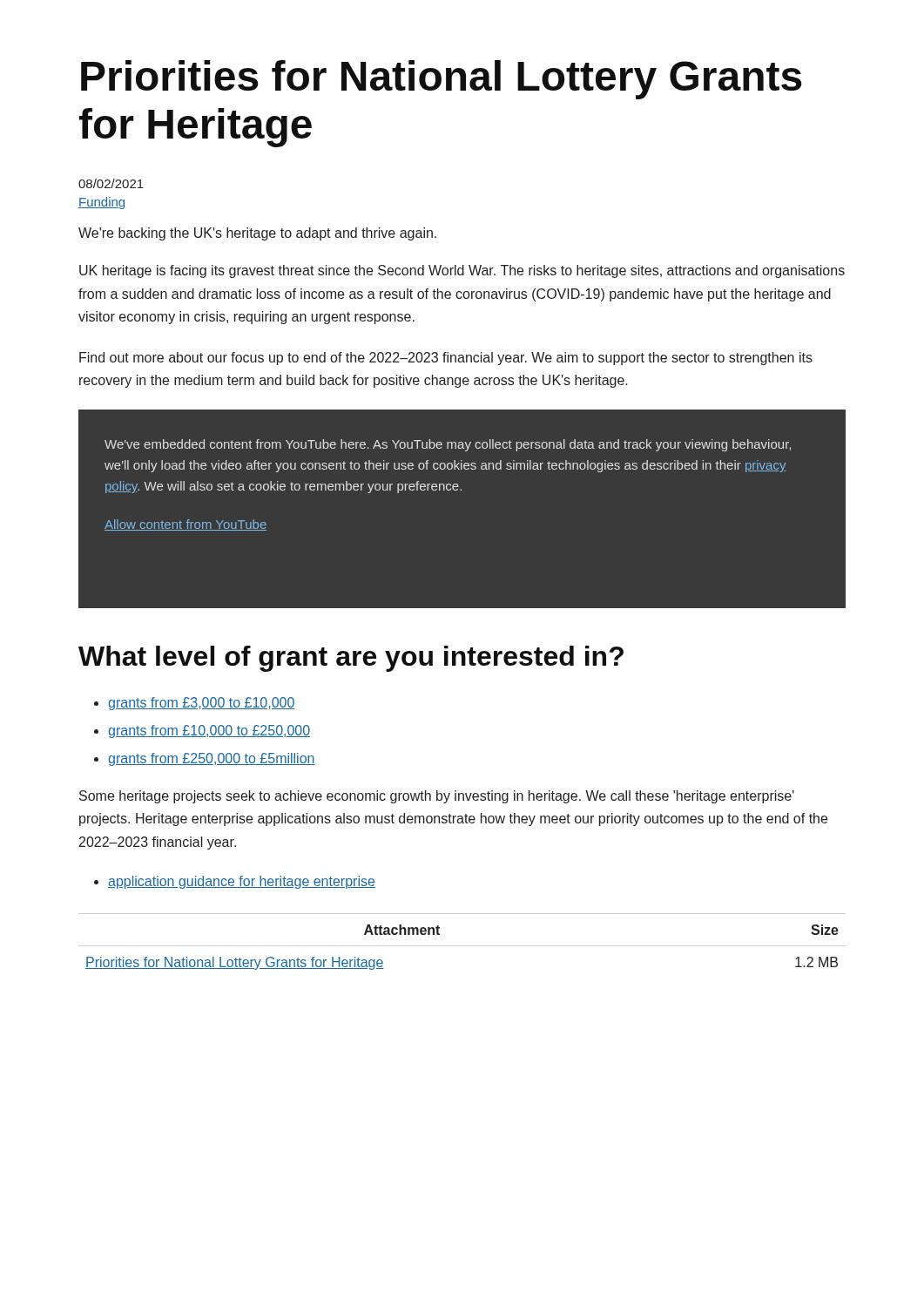Locate the block of text that opens with "Some heritage projects"
Image resolution: width=924 pixels, height=1307 pixels.
tap(462, 819)
